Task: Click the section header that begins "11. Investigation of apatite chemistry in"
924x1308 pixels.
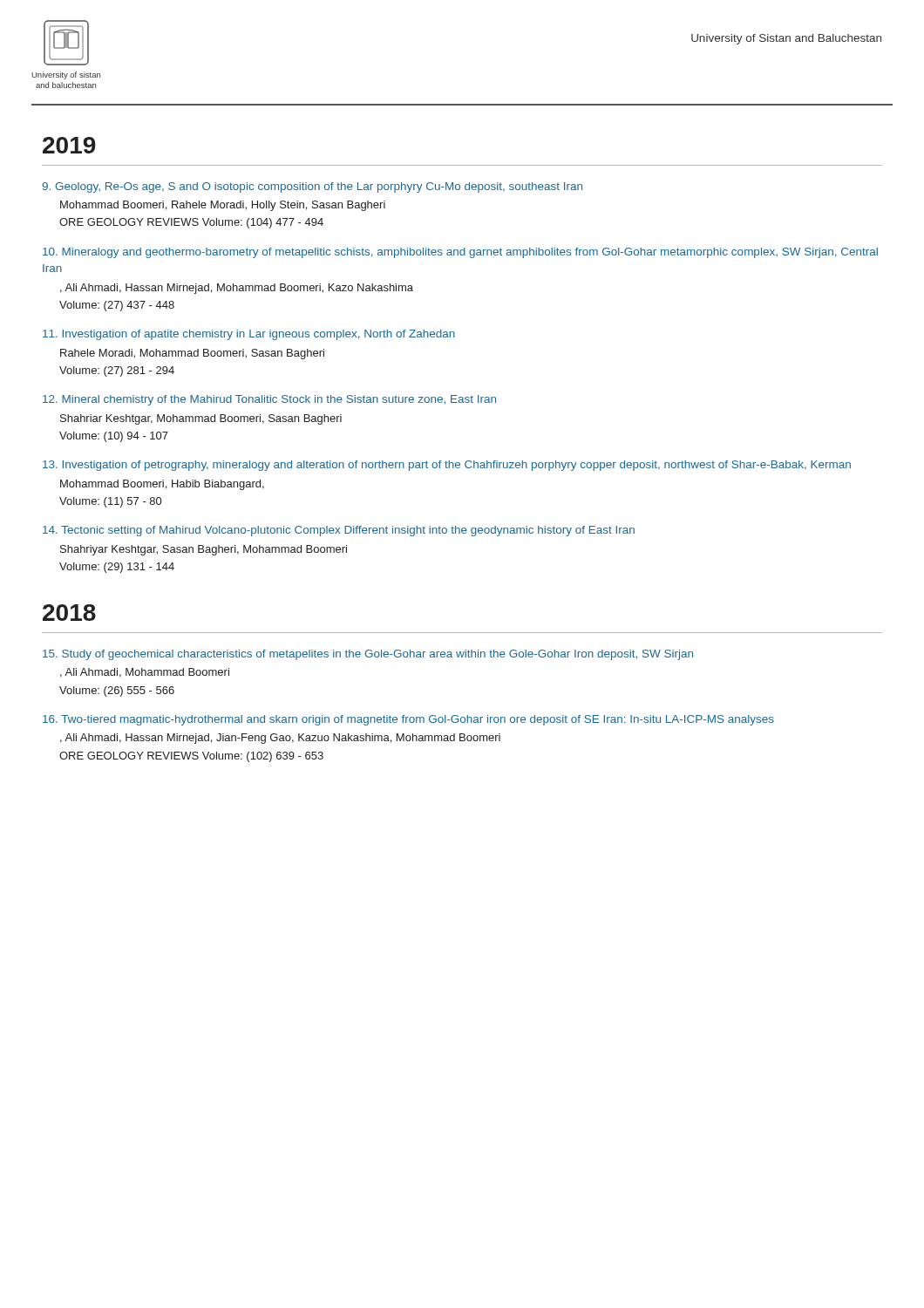Action: click(249, 334)
